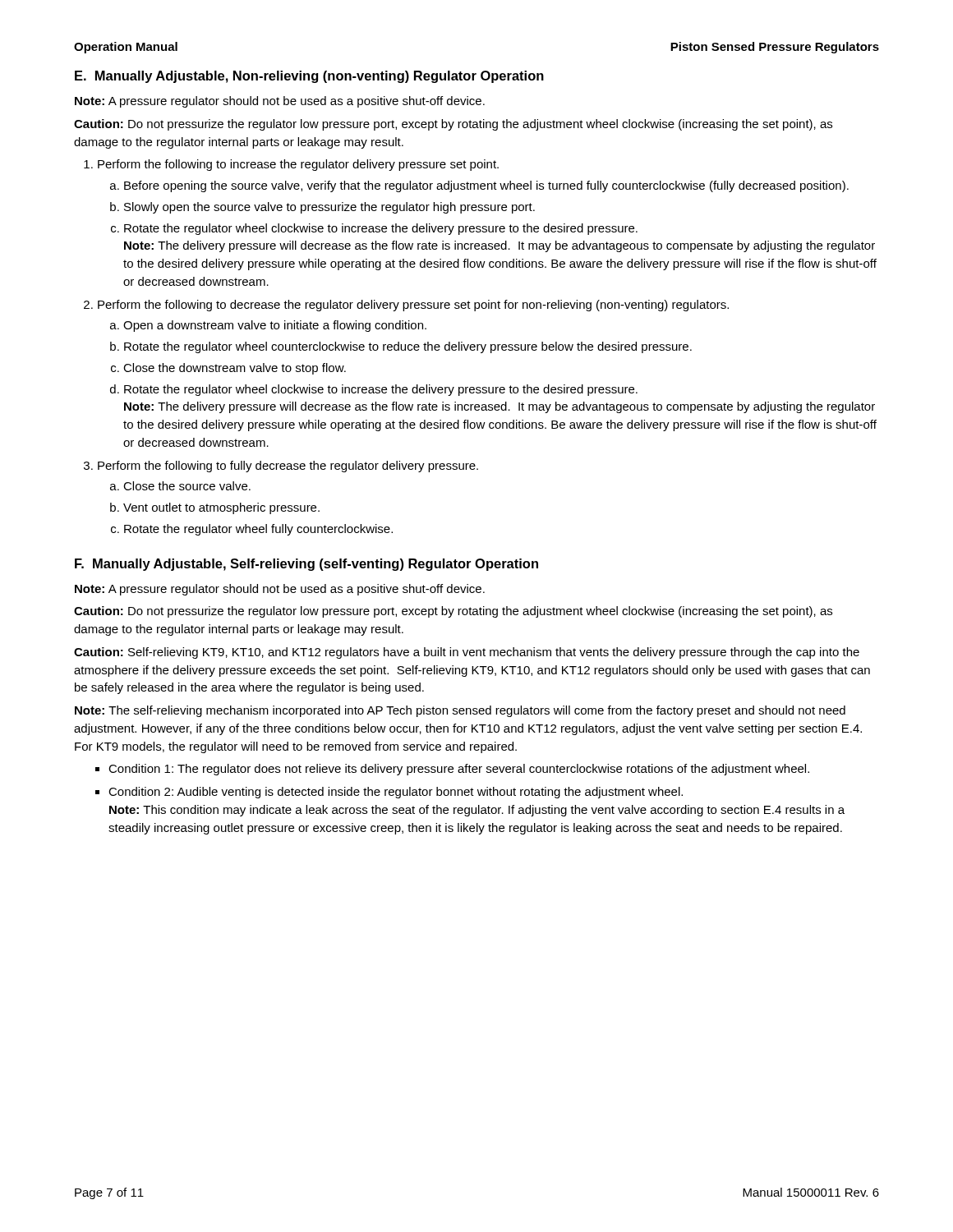Click on the element starting "Condition 1: The"
This screenshot has width=953, height=1232.
point(459,769)
